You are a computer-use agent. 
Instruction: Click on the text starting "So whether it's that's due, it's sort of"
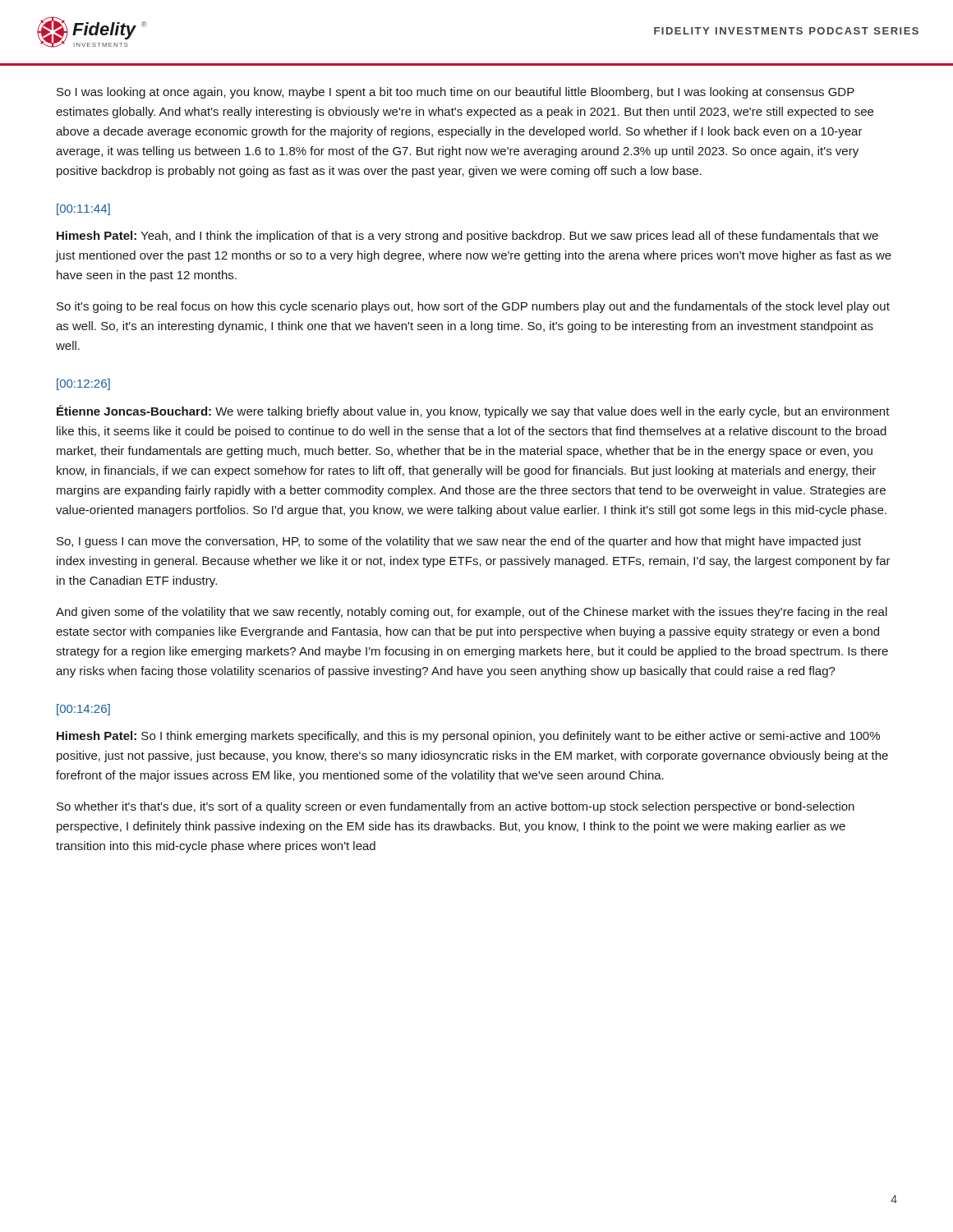point(455,826)
